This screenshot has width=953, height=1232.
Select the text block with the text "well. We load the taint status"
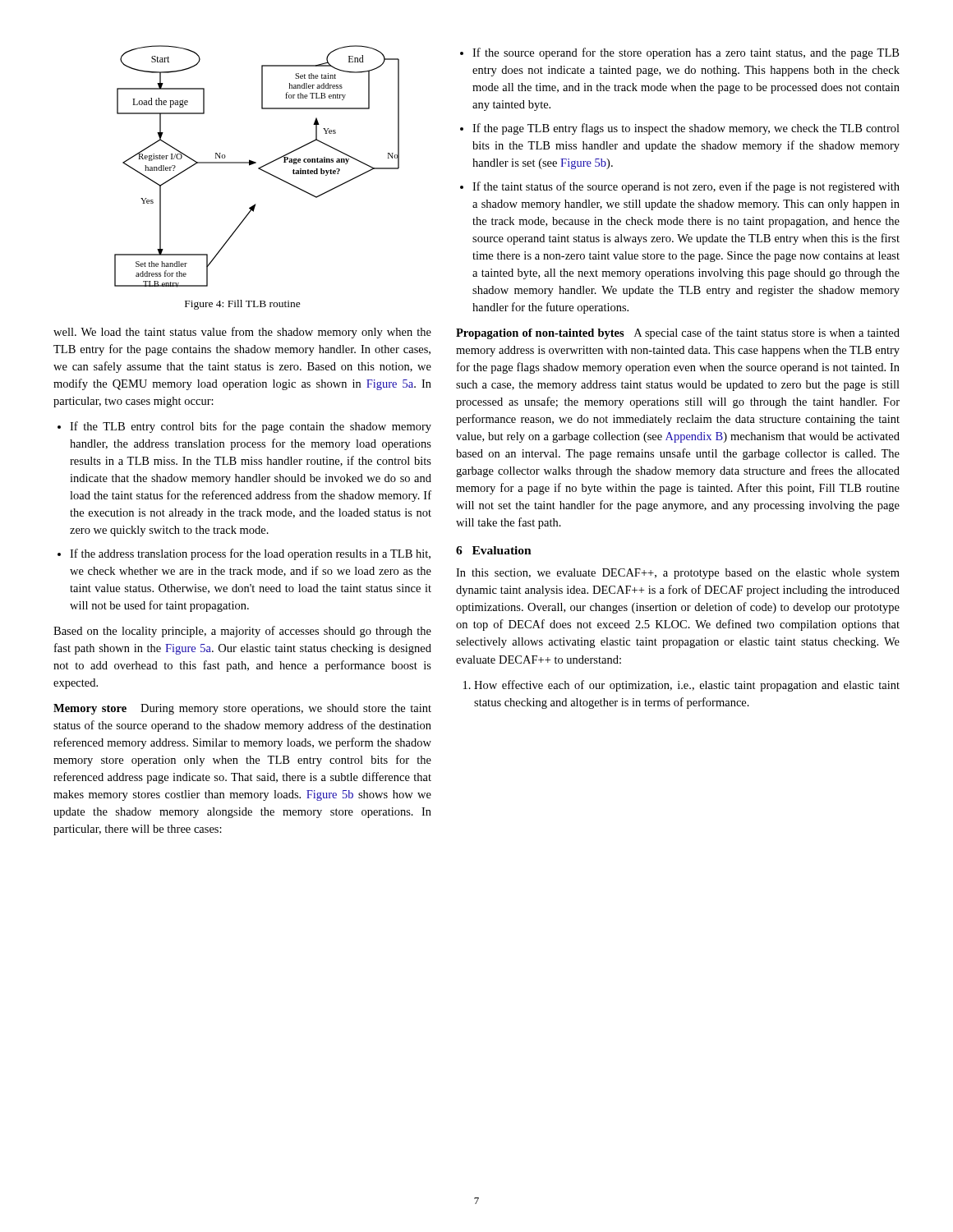pyautogui.click(x=242, y=367)
